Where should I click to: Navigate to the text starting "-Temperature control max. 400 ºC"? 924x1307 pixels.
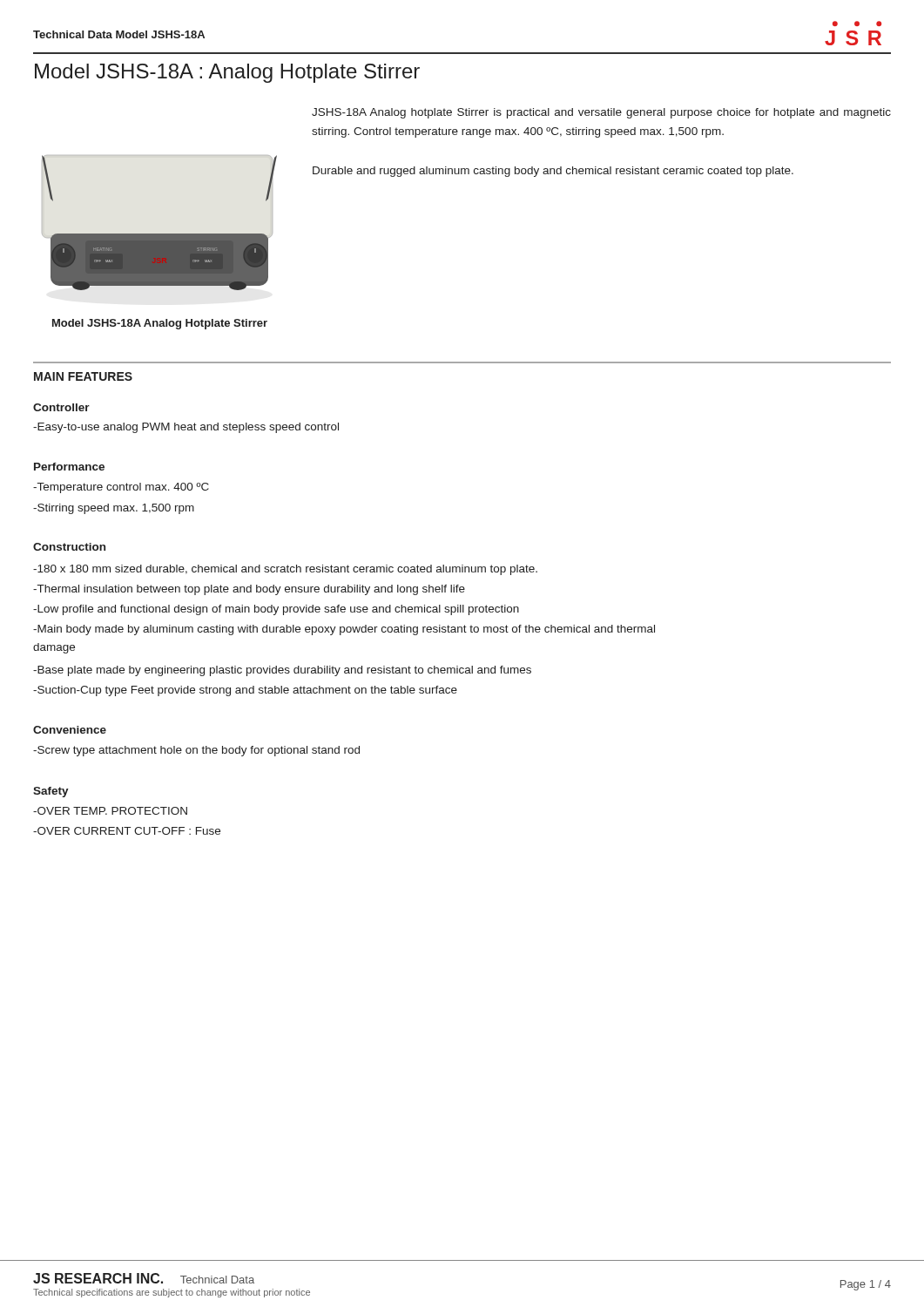(x=121, y=487)
